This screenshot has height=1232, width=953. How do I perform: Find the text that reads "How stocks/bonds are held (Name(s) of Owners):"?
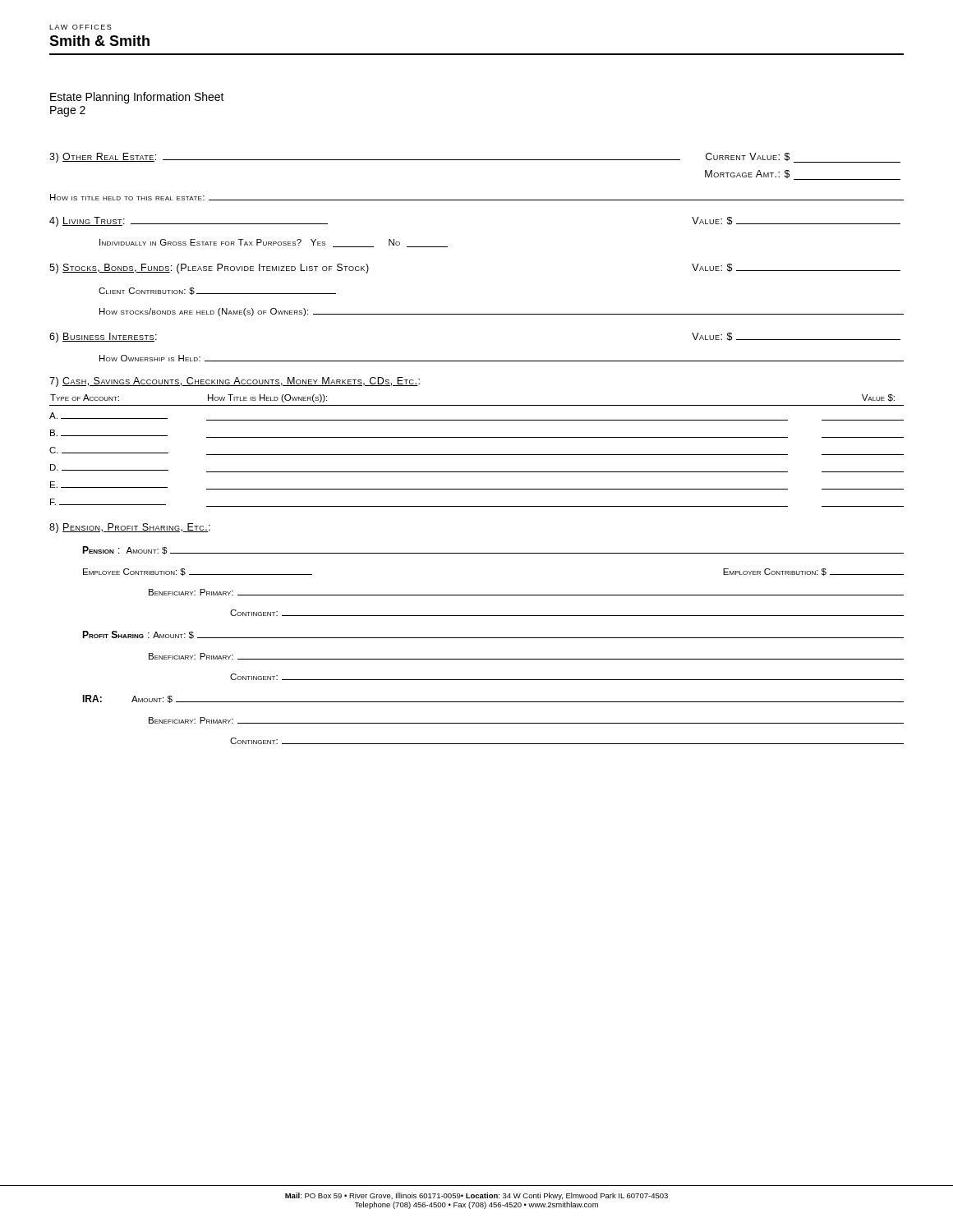(x=501, y=309)
